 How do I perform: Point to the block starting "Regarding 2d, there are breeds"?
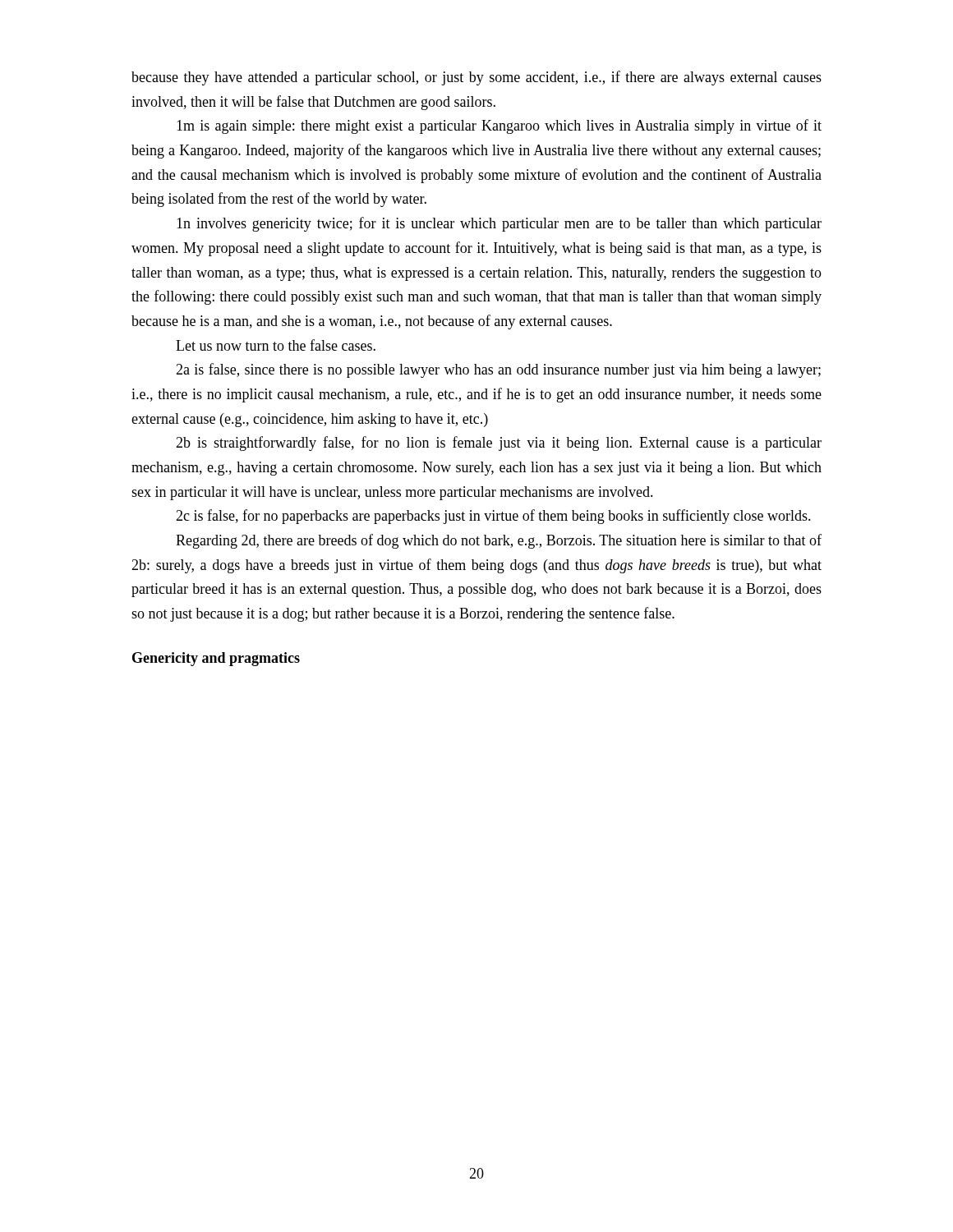click(x=476, y=578)
